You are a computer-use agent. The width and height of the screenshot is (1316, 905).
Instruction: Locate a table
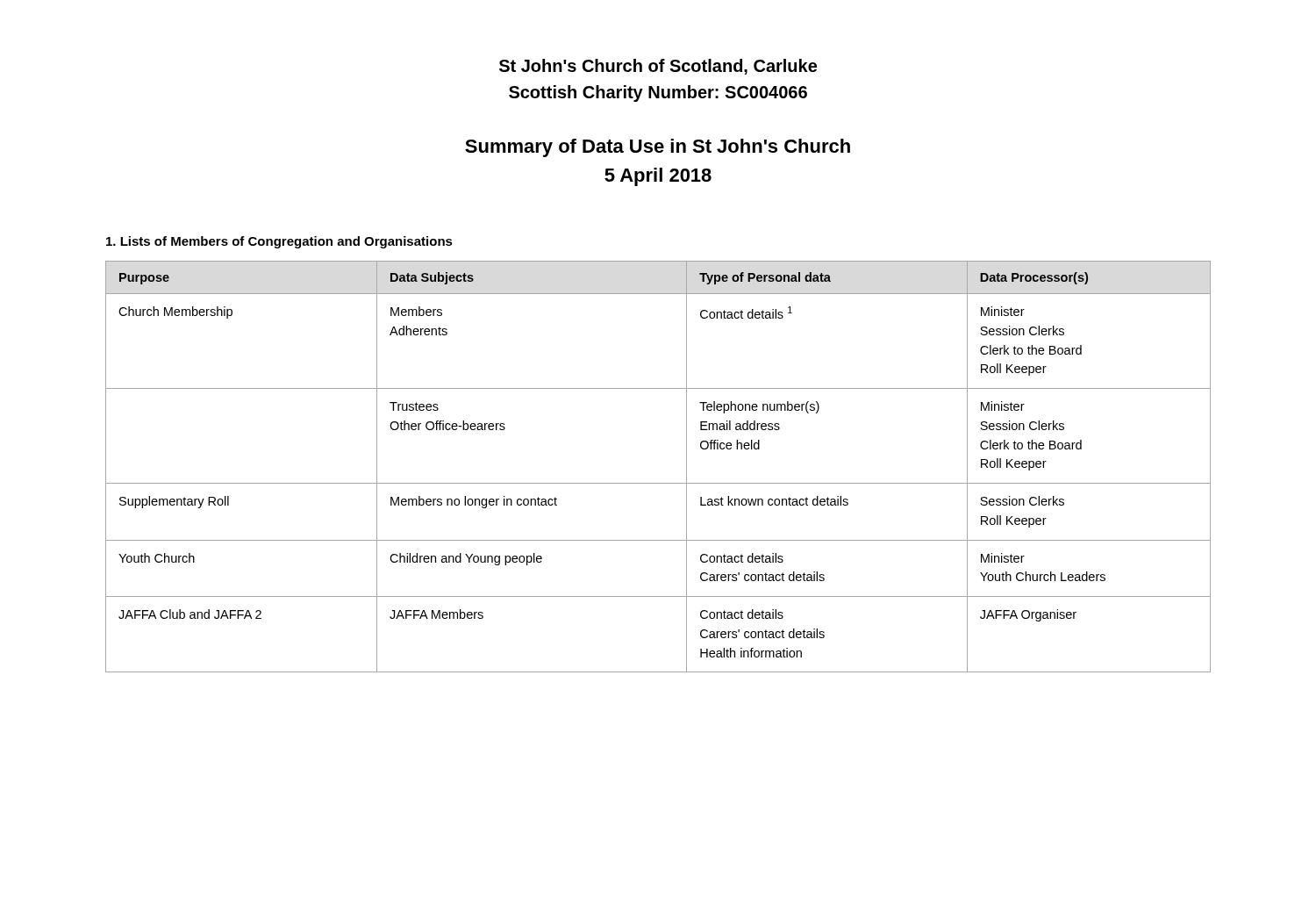(x=658, y=467)
